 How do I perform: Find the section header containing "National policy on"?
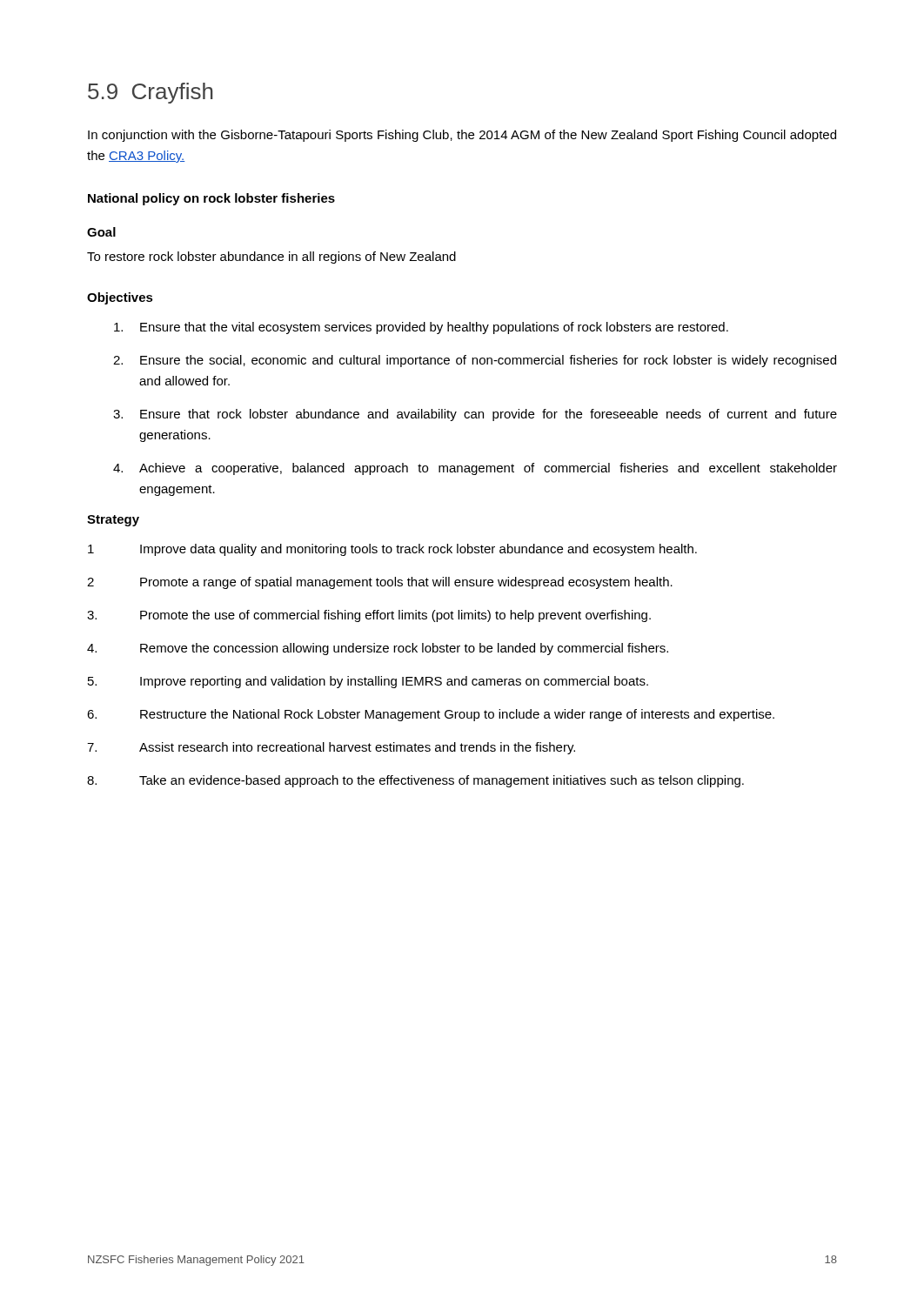coord(211,198)
